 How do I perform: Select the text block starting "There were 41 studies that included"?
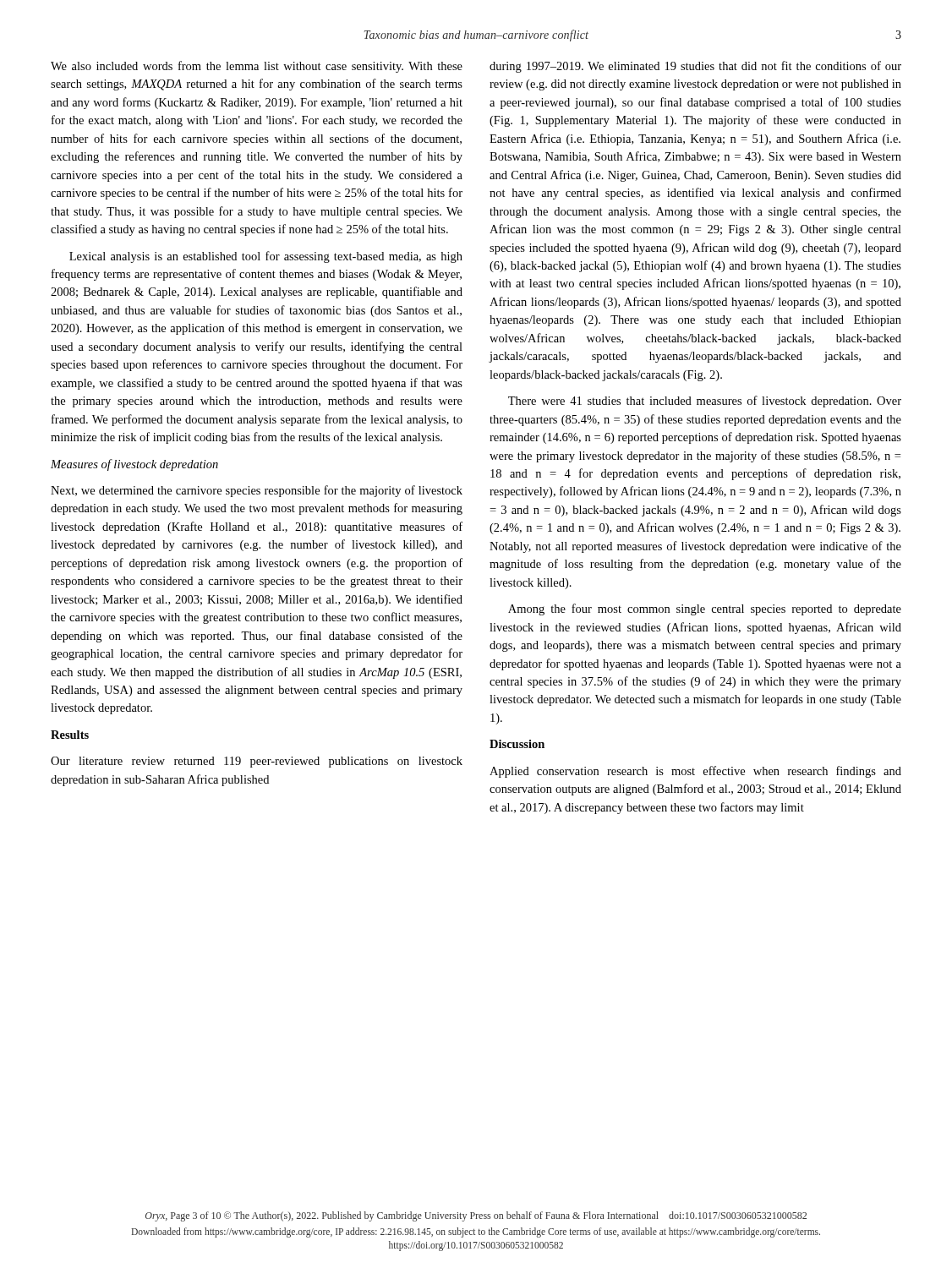(695, 492)
